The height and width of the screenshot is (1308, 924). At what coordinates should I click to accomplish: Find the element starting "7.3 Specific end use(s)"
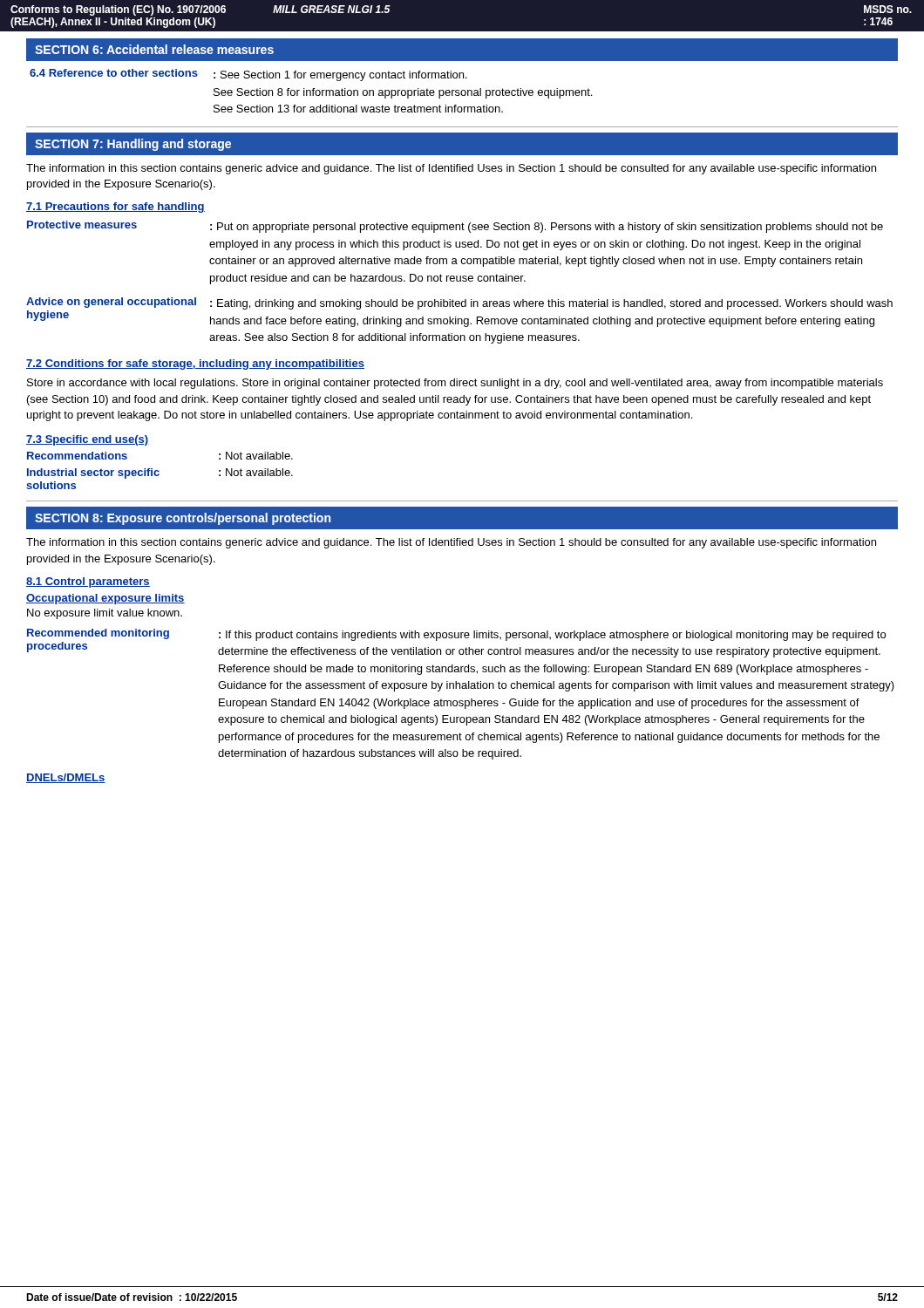click(x=87, y=439)
